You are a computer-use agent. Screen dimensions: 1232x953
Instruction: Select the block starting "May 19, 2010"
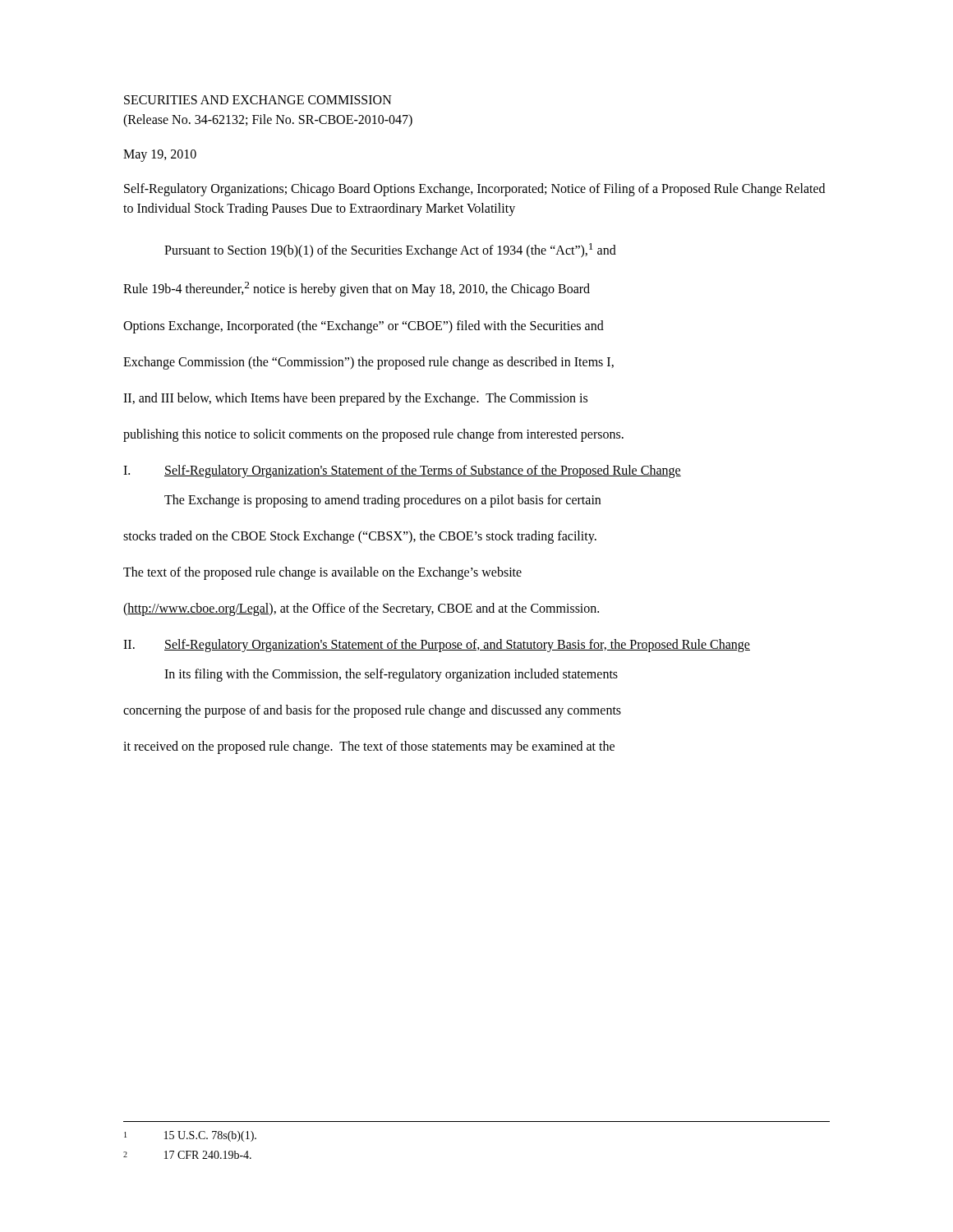(x=160, y=154)
